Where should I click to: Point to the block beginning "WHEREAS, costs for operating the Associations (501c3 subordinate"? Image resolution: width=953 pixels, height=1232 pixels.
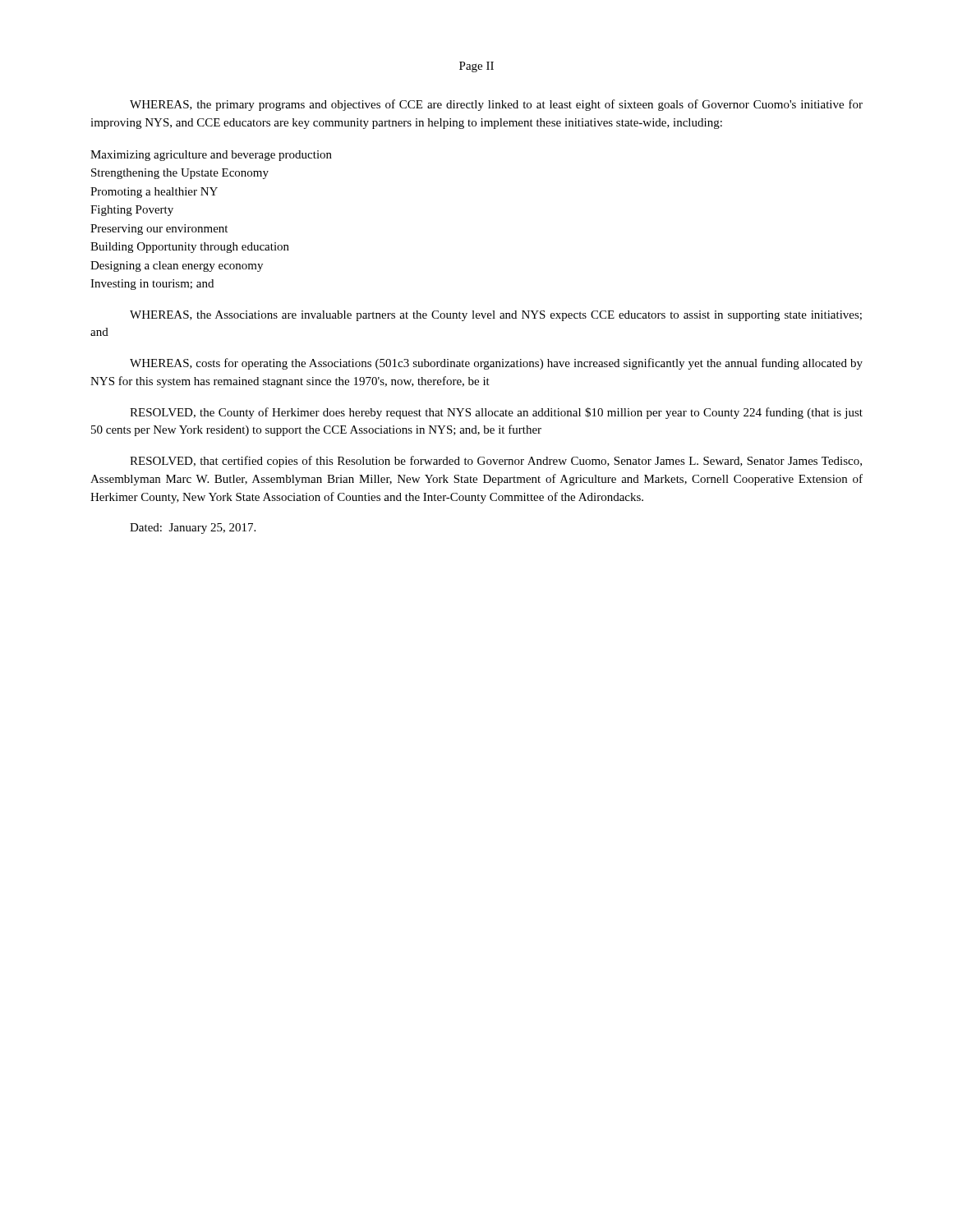(476, 372)
